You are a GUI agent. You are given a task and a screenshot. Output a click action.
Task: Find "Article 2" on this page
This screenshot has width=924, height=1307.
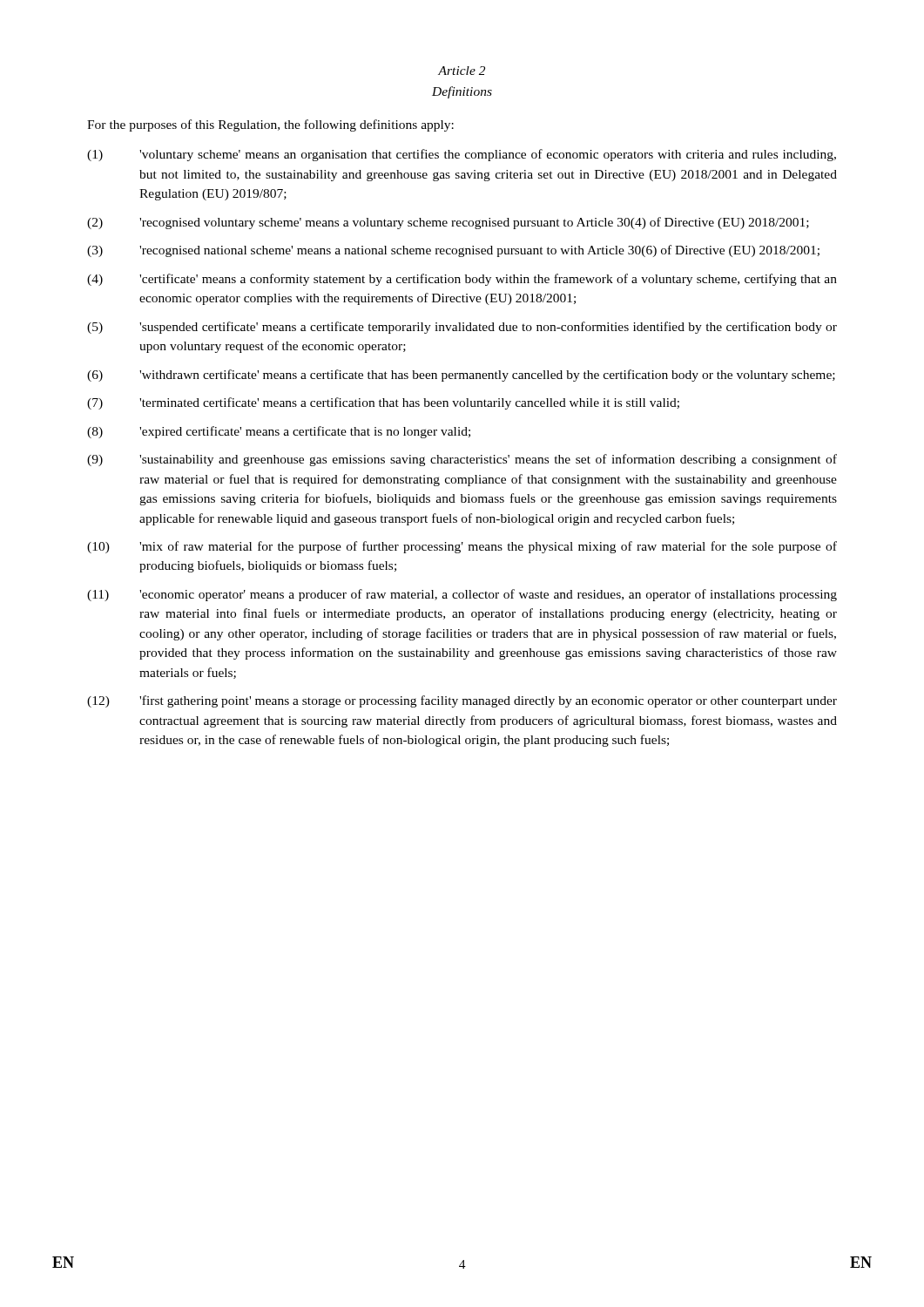pyautogui.click(x=462, y=70)
